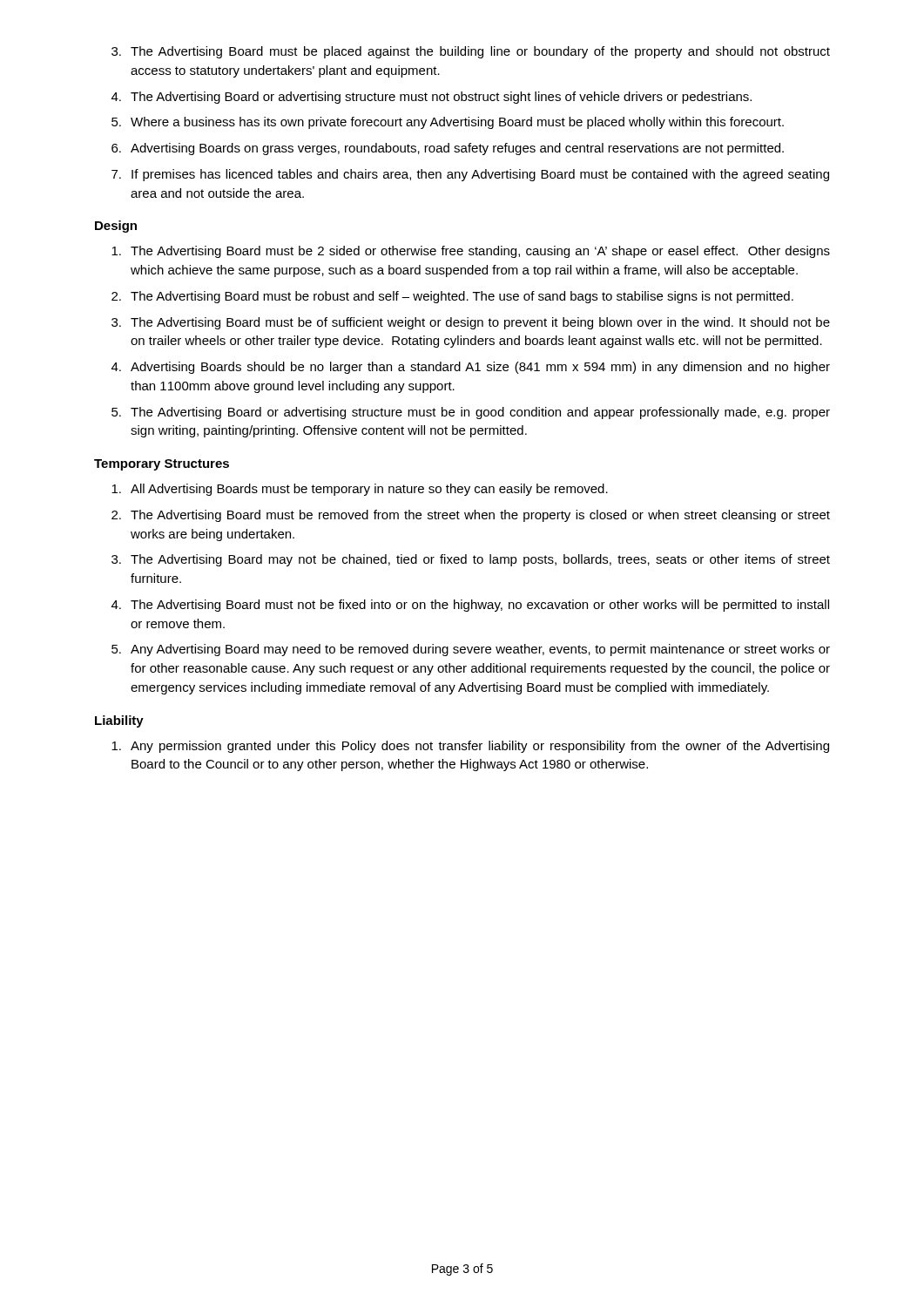
Task: Find the list item that reads "5. Where a business has its own"
Action: (x=462, y=122)
